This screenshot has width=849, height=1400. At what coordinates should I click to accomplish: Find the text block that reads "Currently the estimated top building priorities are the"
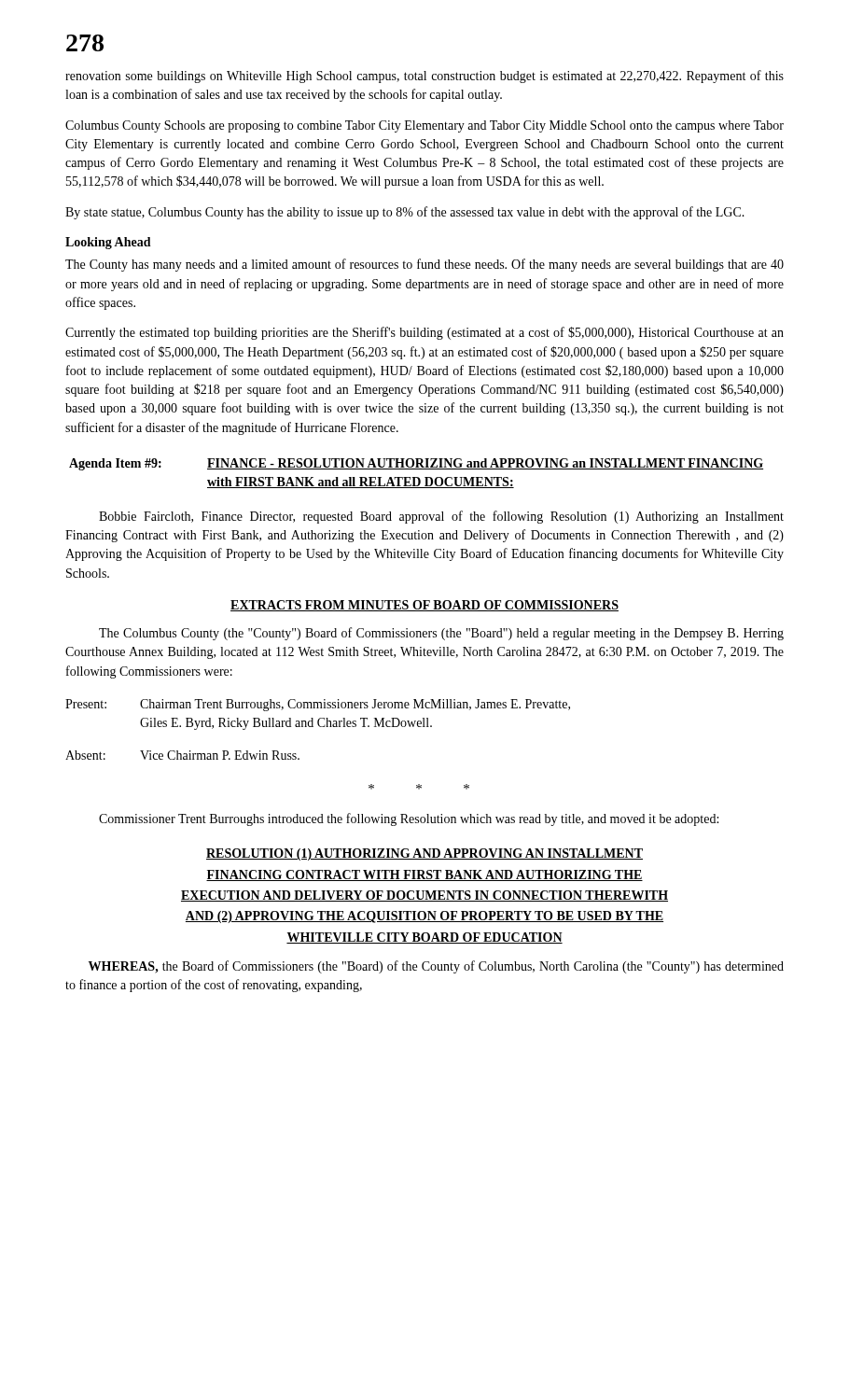tap(424, 380)
